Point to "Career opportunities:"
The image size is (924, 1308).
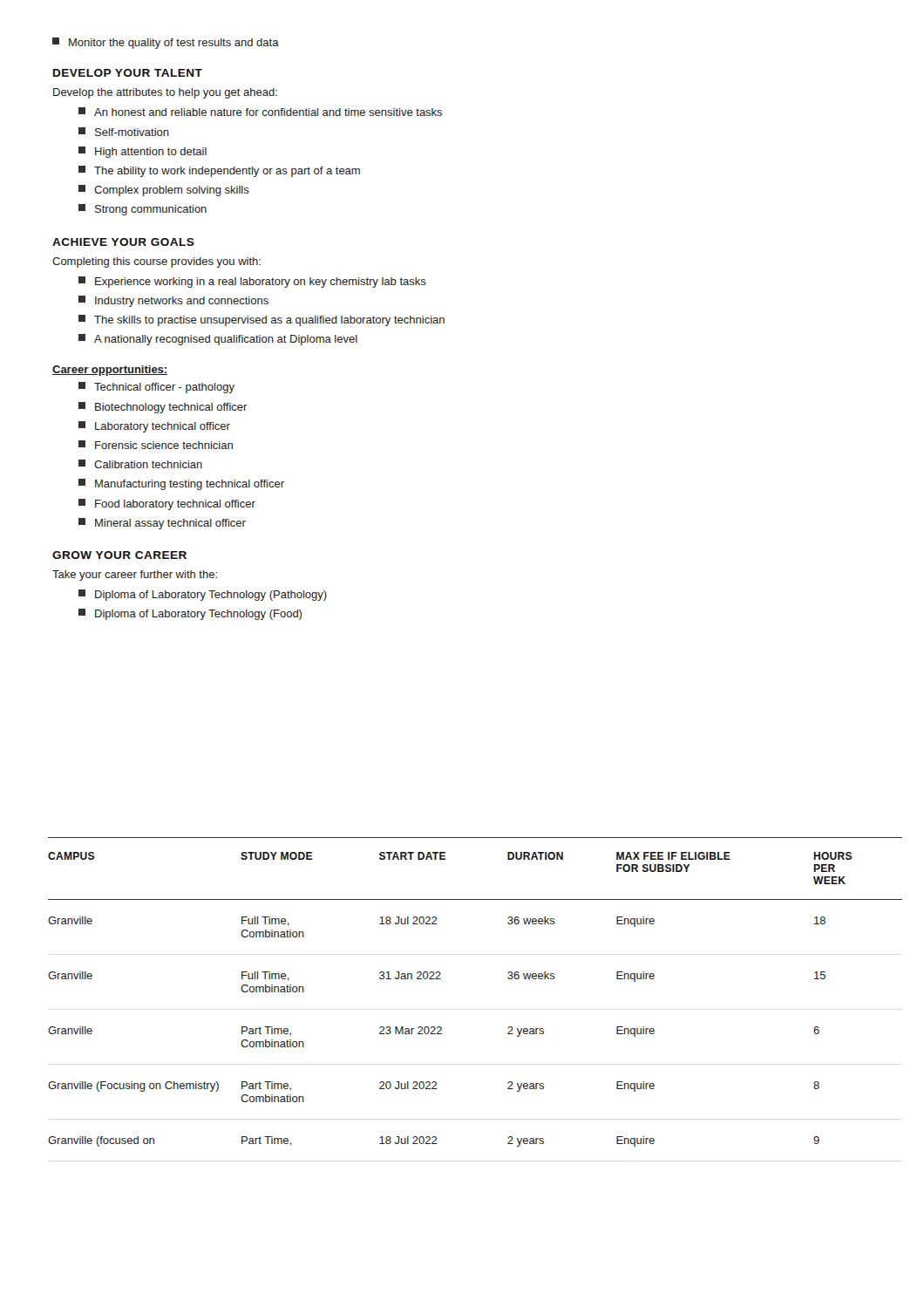tap(110, 370)
